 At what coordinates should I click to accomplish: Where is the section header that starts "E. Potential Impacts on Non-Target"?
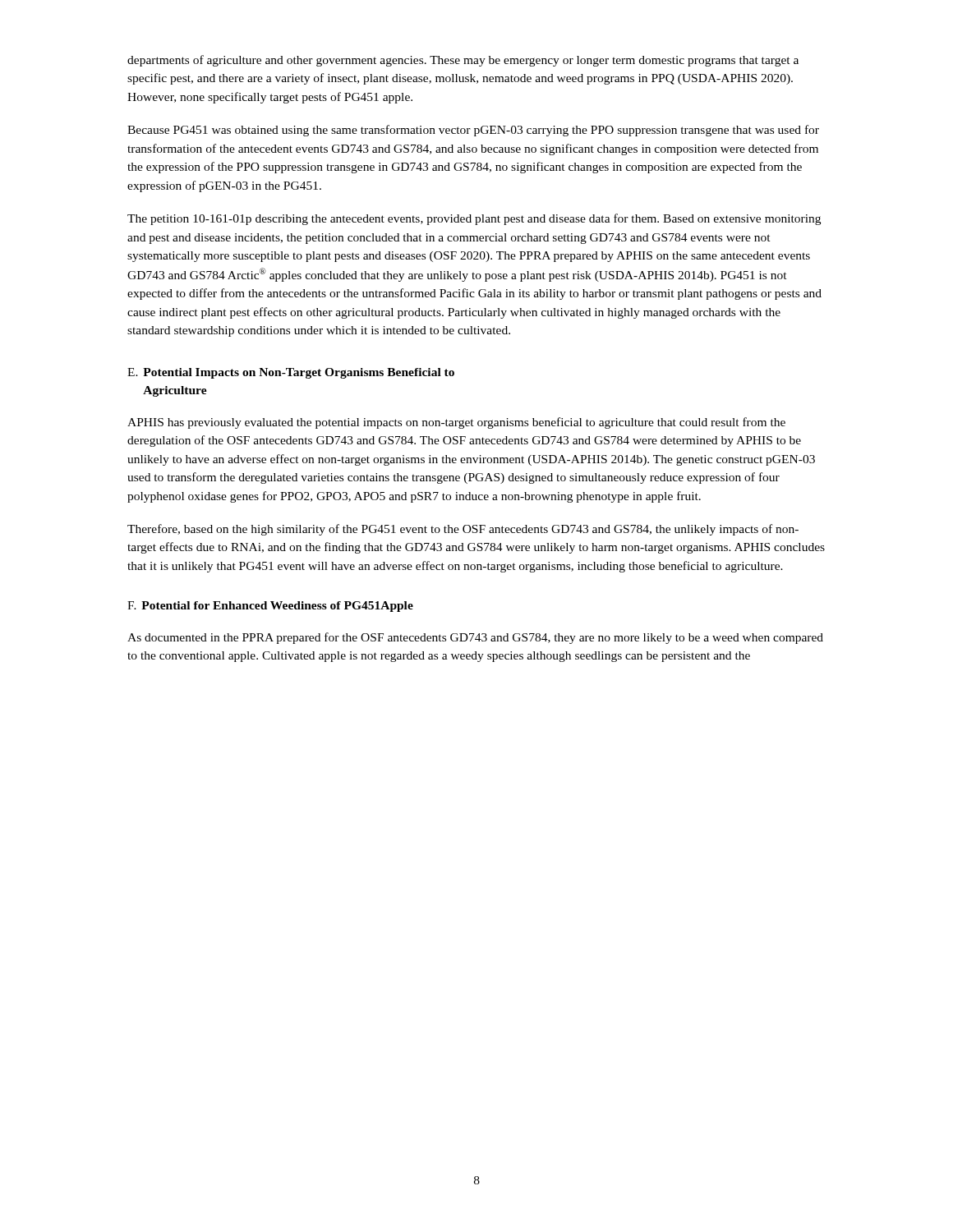291,381
